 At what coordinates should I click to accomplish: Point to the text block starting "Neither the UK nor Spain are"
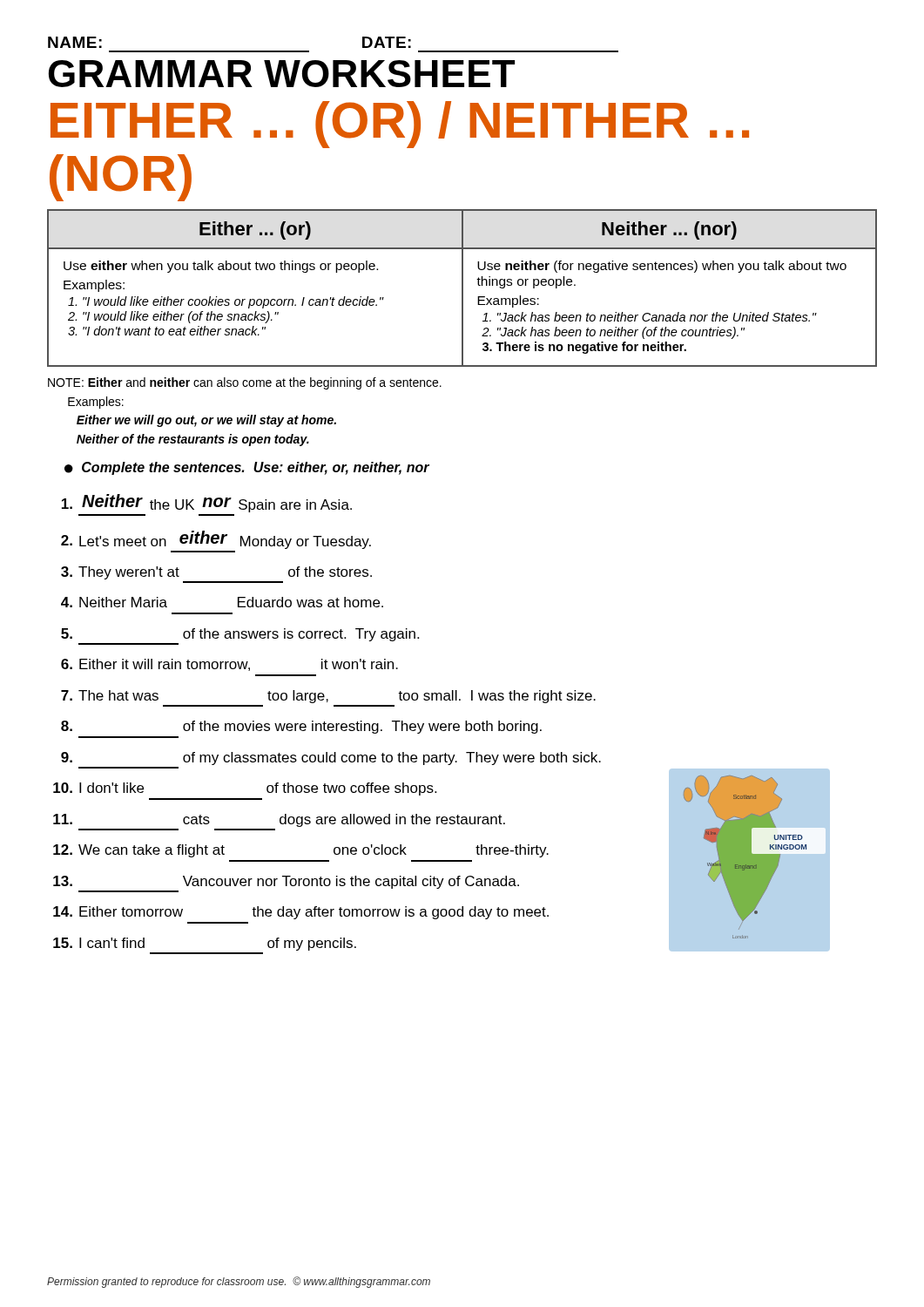click(207, 503)
